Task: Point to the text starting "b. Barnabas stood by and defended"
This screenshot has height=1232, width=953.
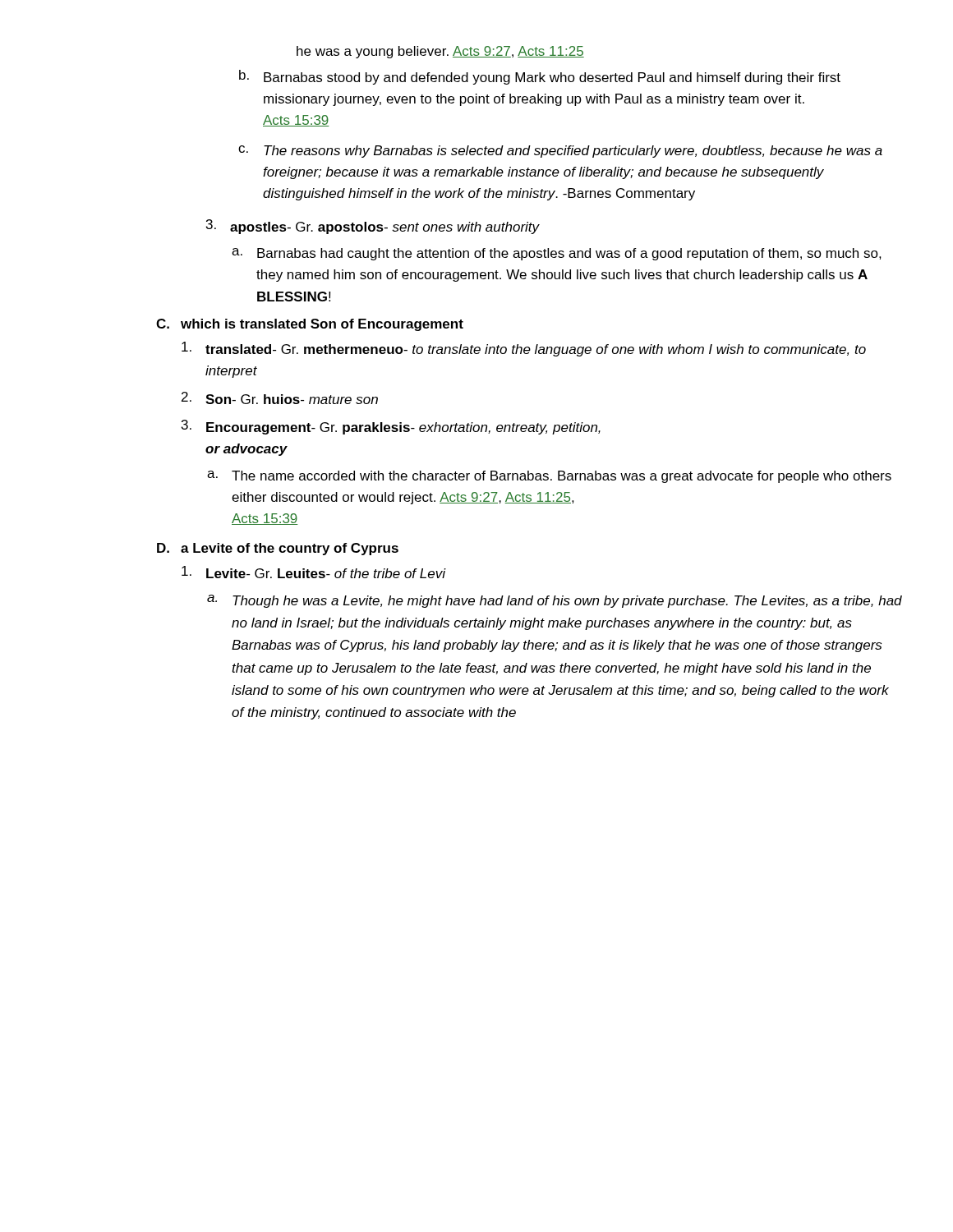Action: [x=571, y=99]
